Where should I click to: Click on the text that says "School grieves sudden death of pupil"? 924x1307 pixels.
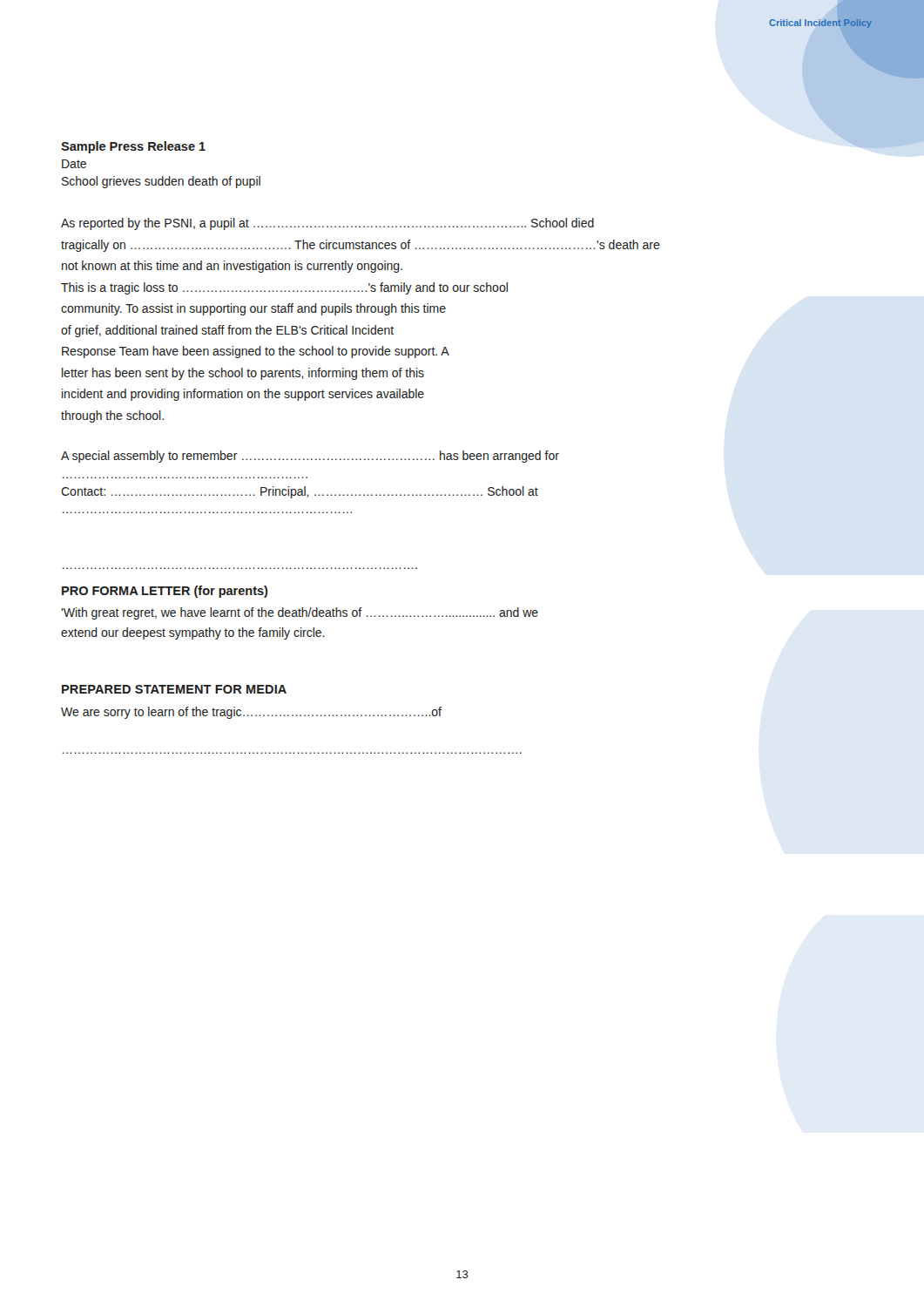coord(161,181)
